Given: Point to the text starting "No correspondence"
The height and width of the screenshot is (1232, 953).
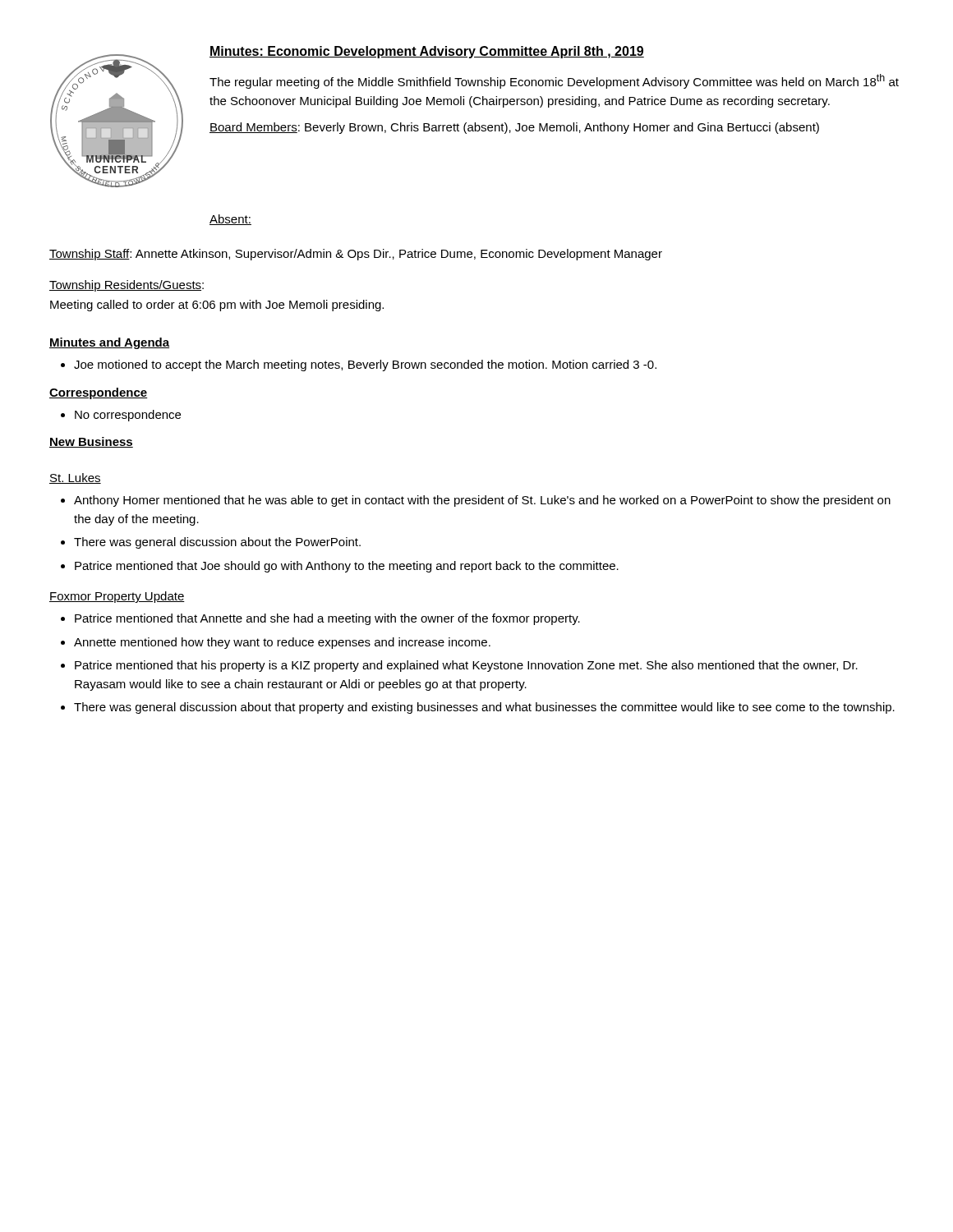Looking at the screenshot, I should coord(121,416).
